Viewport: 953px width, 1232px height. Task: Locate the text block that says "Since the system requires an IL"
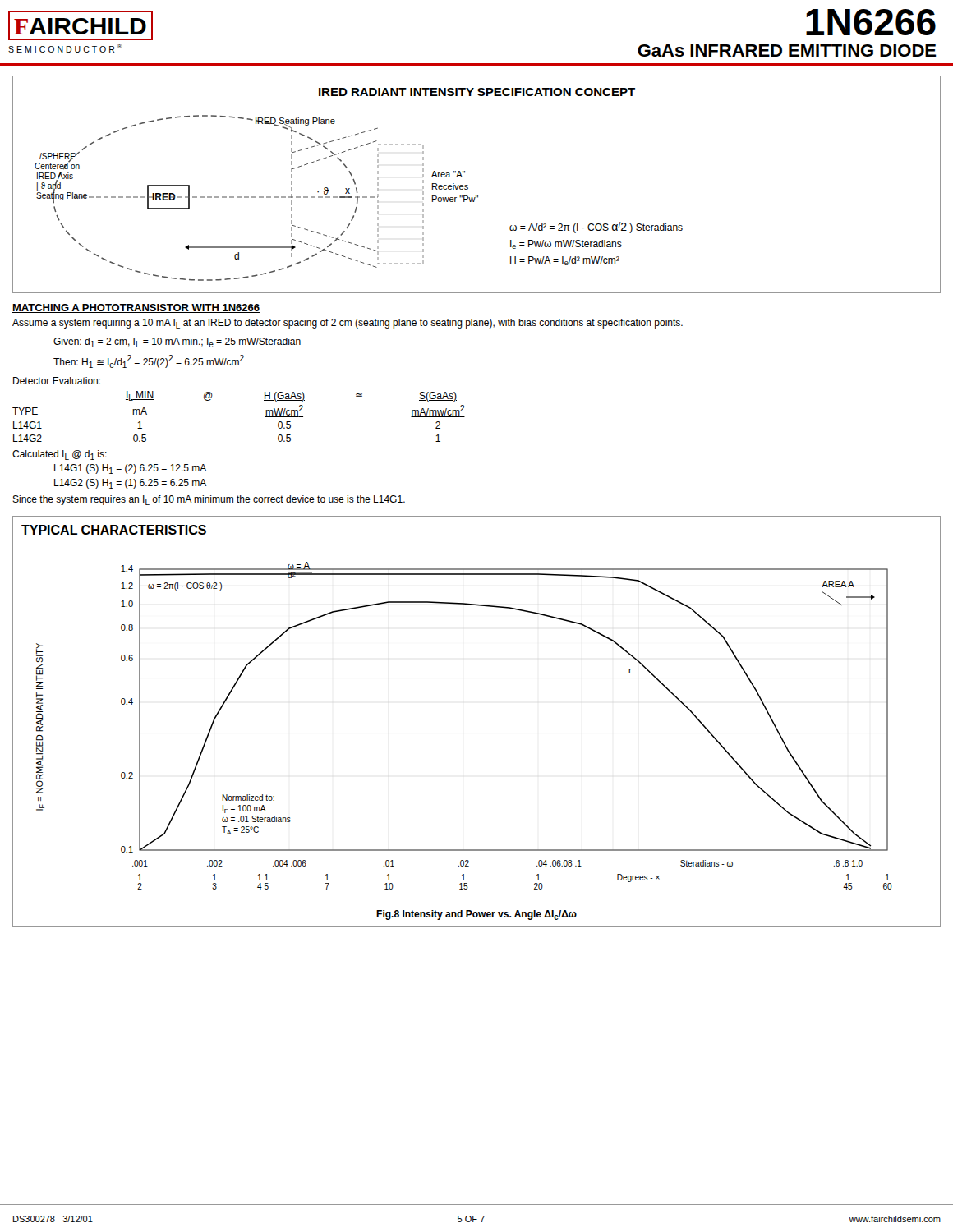(209, 501)
